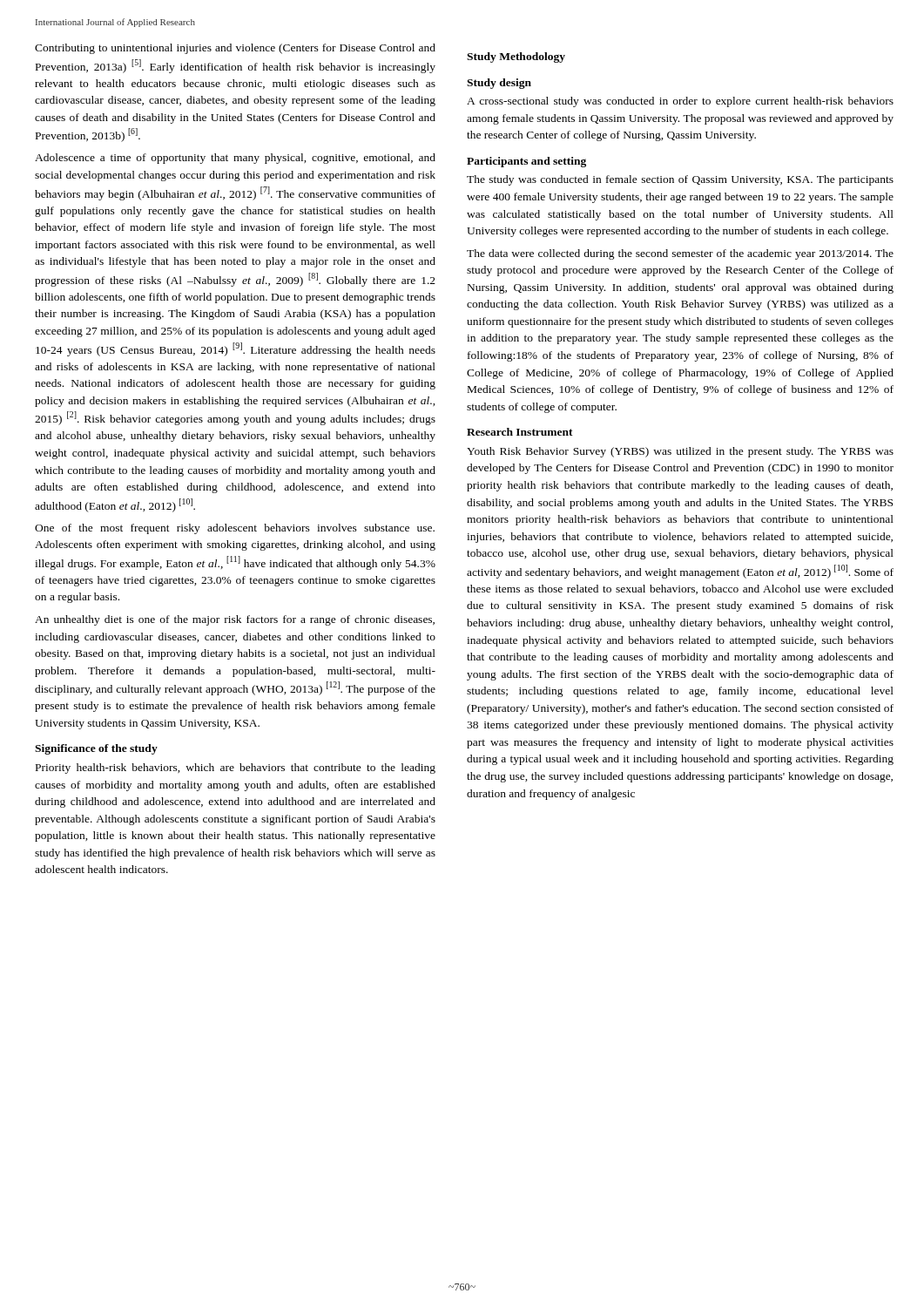Select the region starting "Adolescence a time of opportunity"
The image size is (924, 1307).
pos(235,332)
